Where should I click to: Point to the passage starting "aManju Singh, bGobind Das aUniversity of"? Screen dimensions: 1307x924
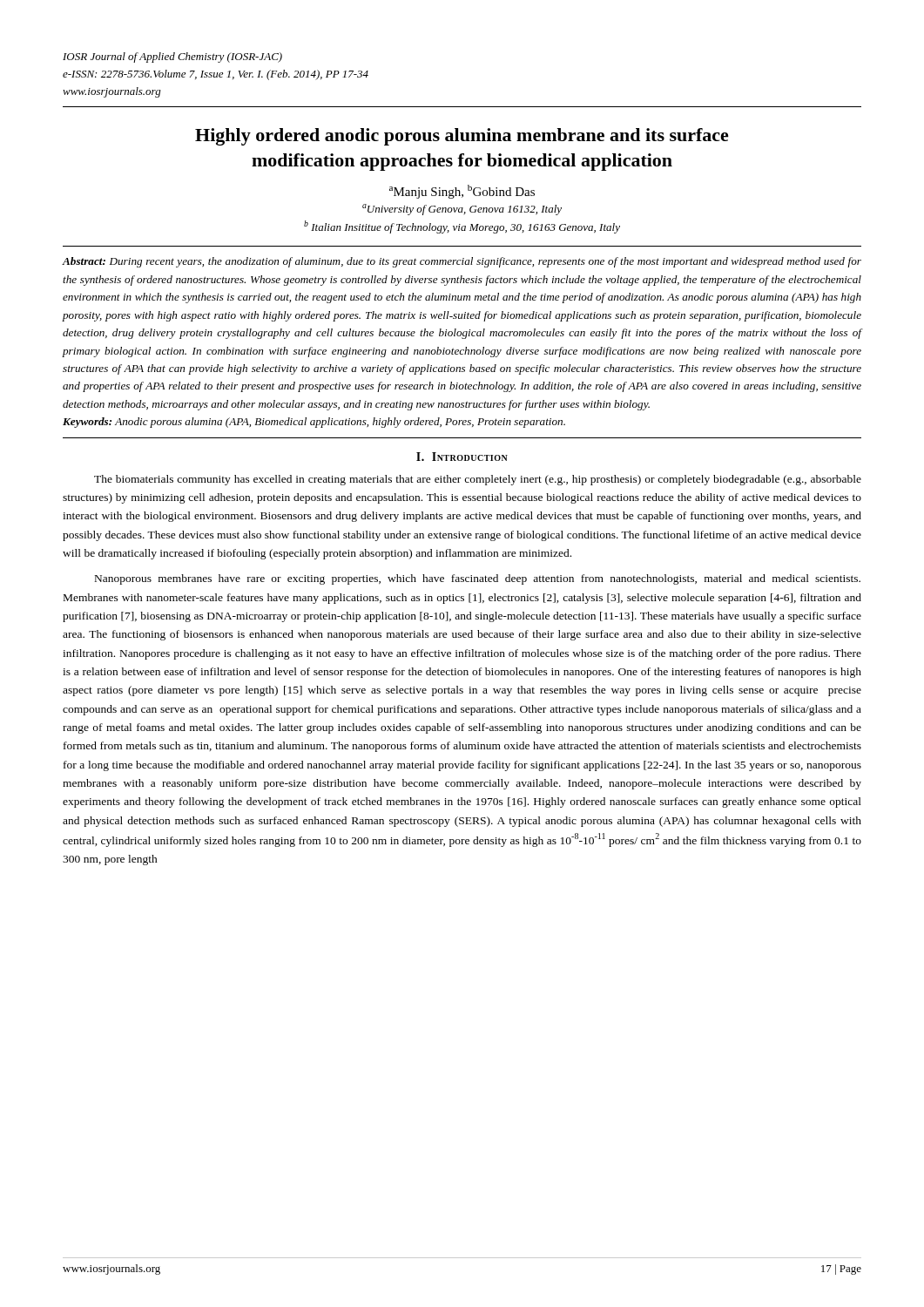(x=462, y=208)
